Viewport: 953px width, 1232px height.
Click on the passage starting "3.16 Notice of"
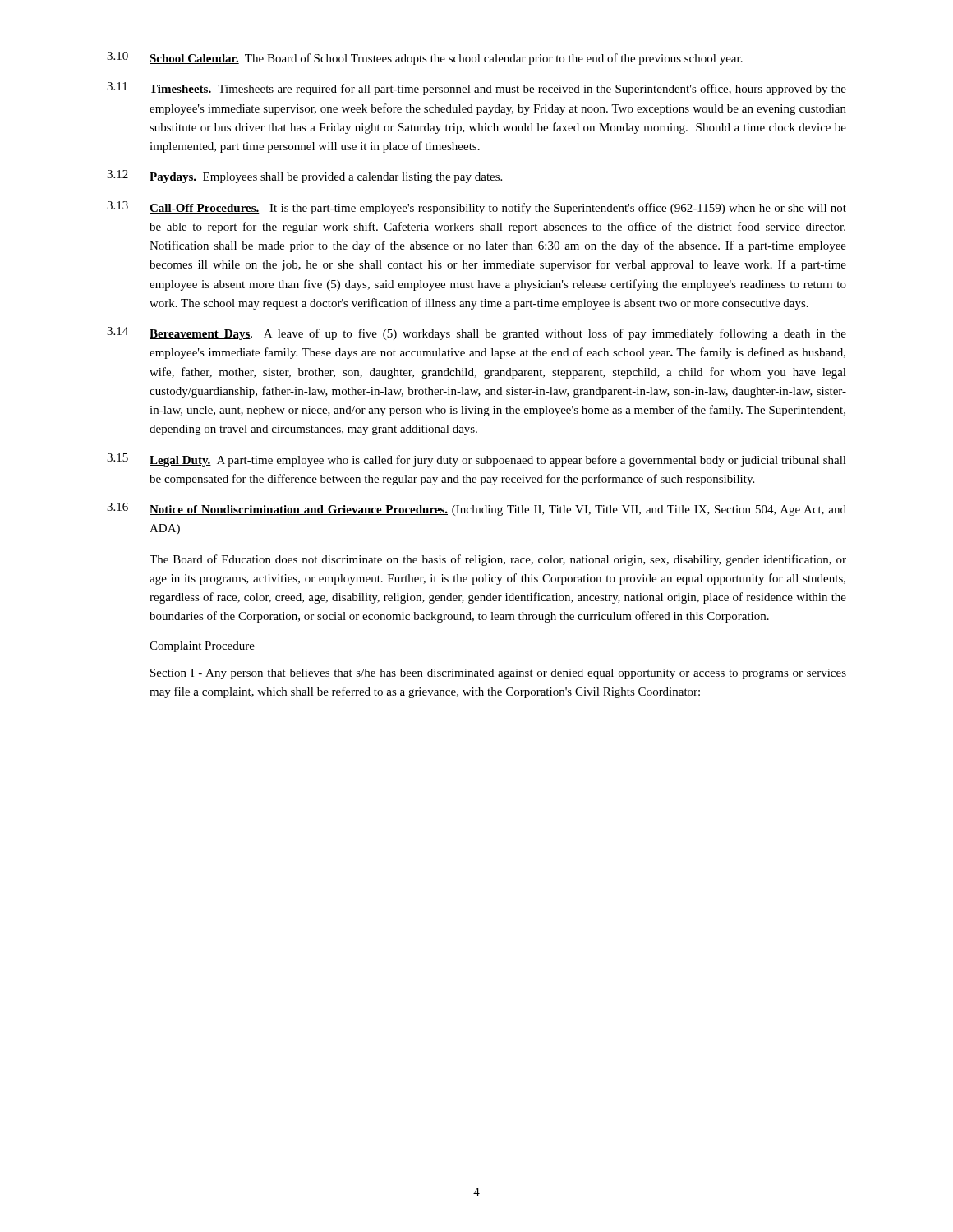[x=476, y=519]
